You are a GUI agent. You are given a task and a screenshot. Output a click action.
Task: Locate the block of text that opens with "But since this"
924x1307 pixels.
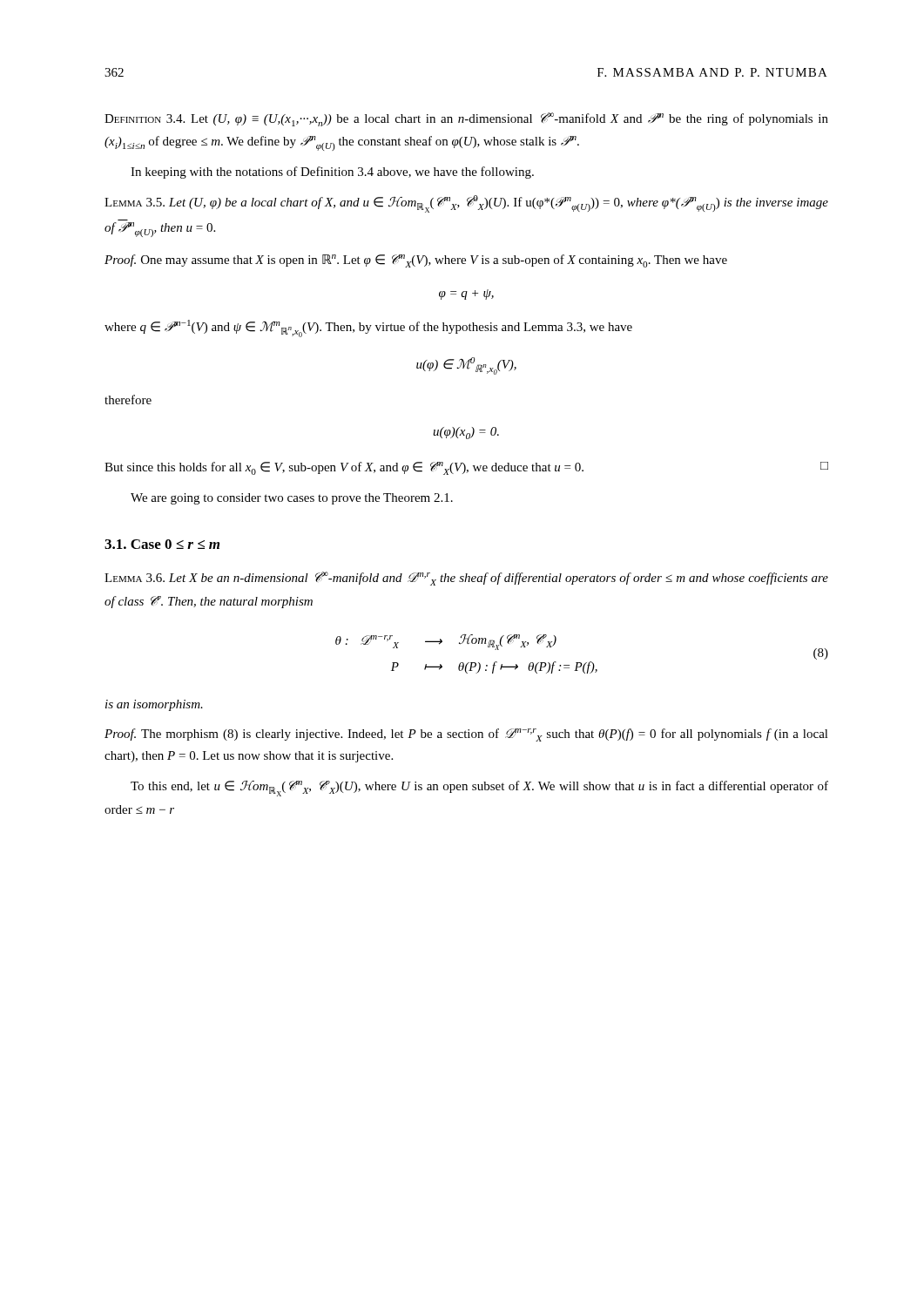coord(466,467)
